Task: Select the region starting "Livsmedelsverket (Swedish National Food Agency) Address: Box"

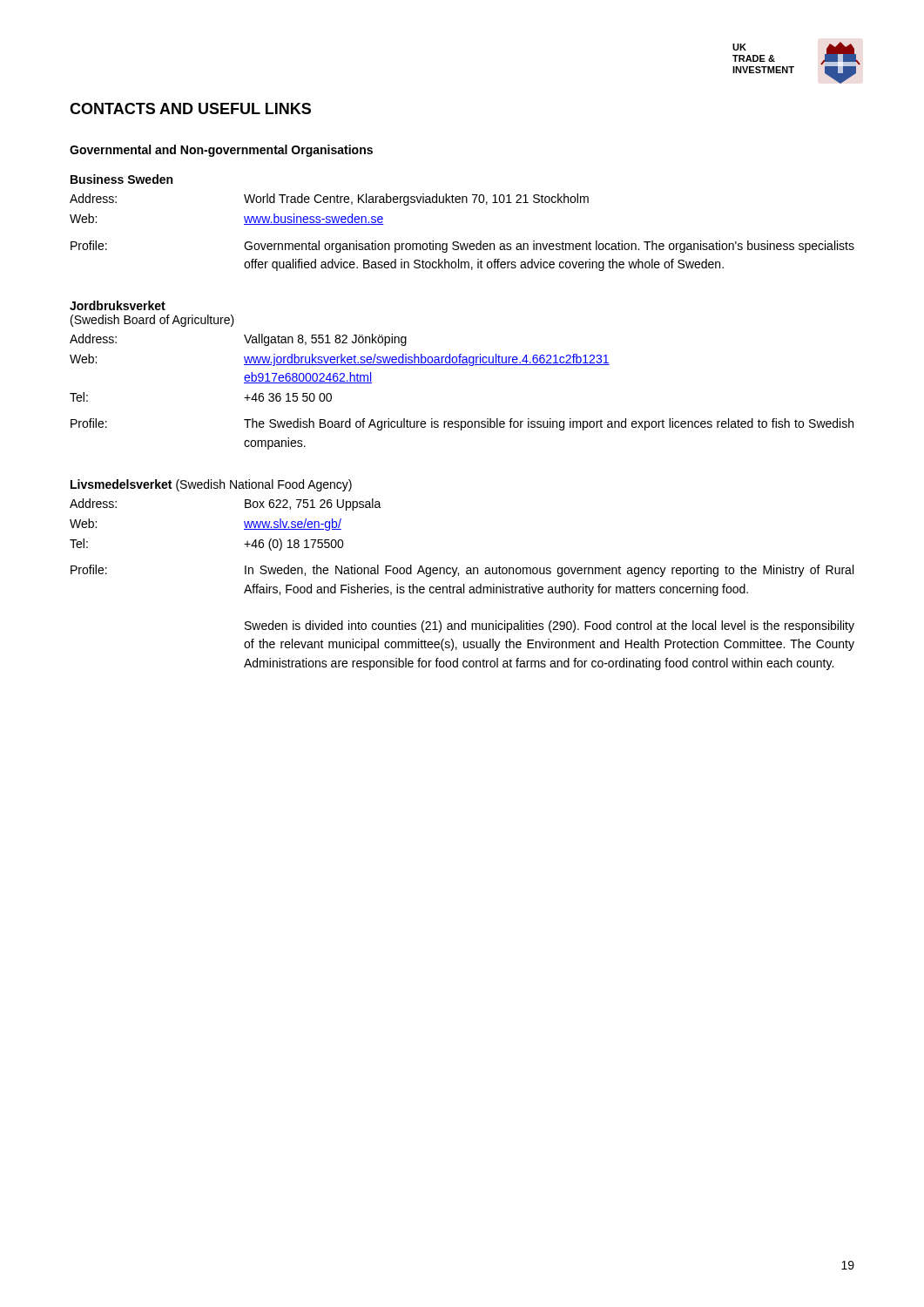Action: click(x=462, y=575)
